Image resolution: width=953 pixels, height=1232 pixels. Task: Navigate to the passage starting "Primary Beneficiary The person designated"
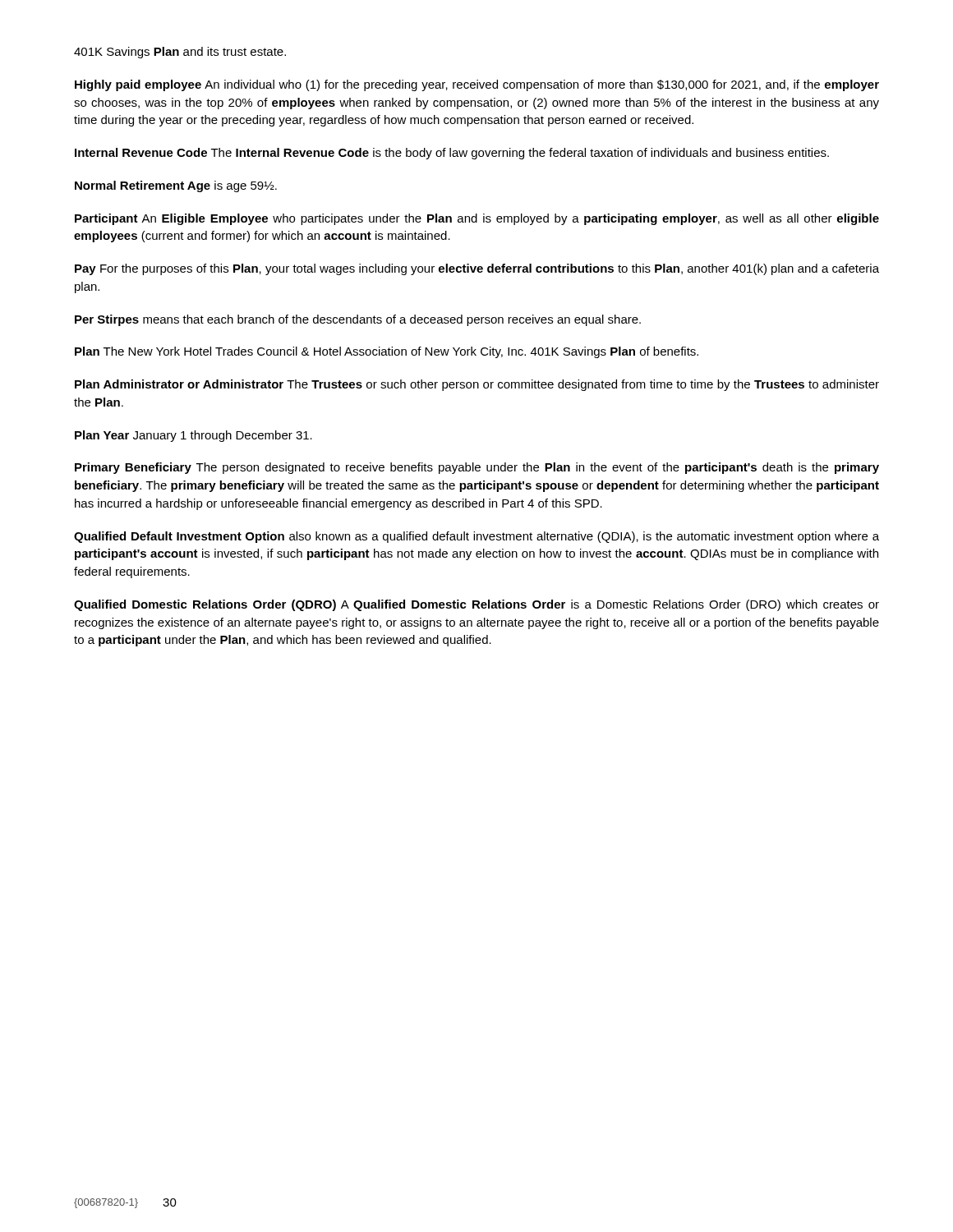pos(476,485)
